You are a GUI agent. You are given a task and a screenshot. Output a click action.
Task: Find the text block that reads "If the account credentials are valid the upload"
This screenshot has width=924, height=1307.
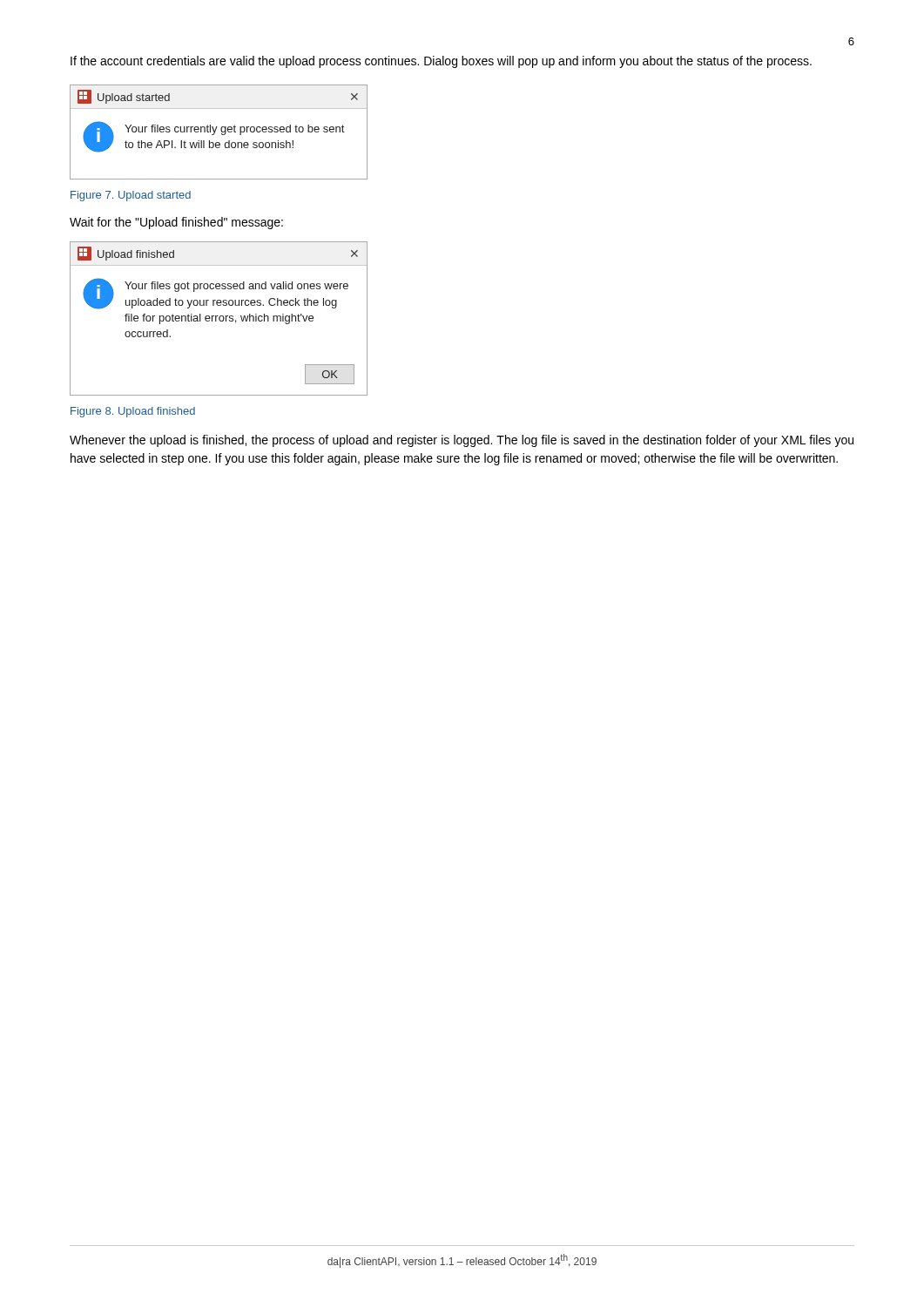tap(441, 61)
